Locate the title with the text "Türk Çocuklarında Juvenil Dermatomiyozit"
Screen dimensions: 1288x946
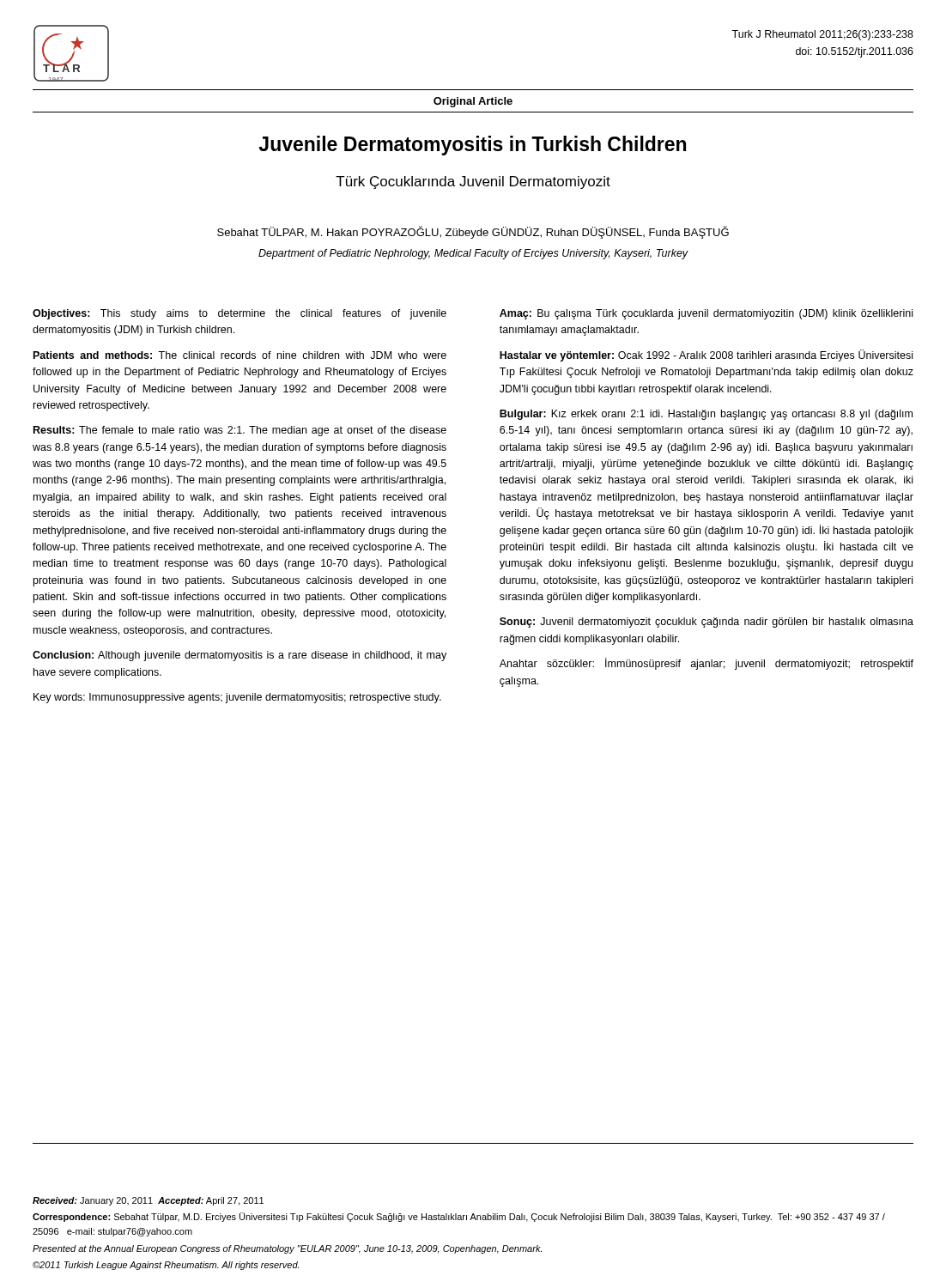click(x=473, y=182)
